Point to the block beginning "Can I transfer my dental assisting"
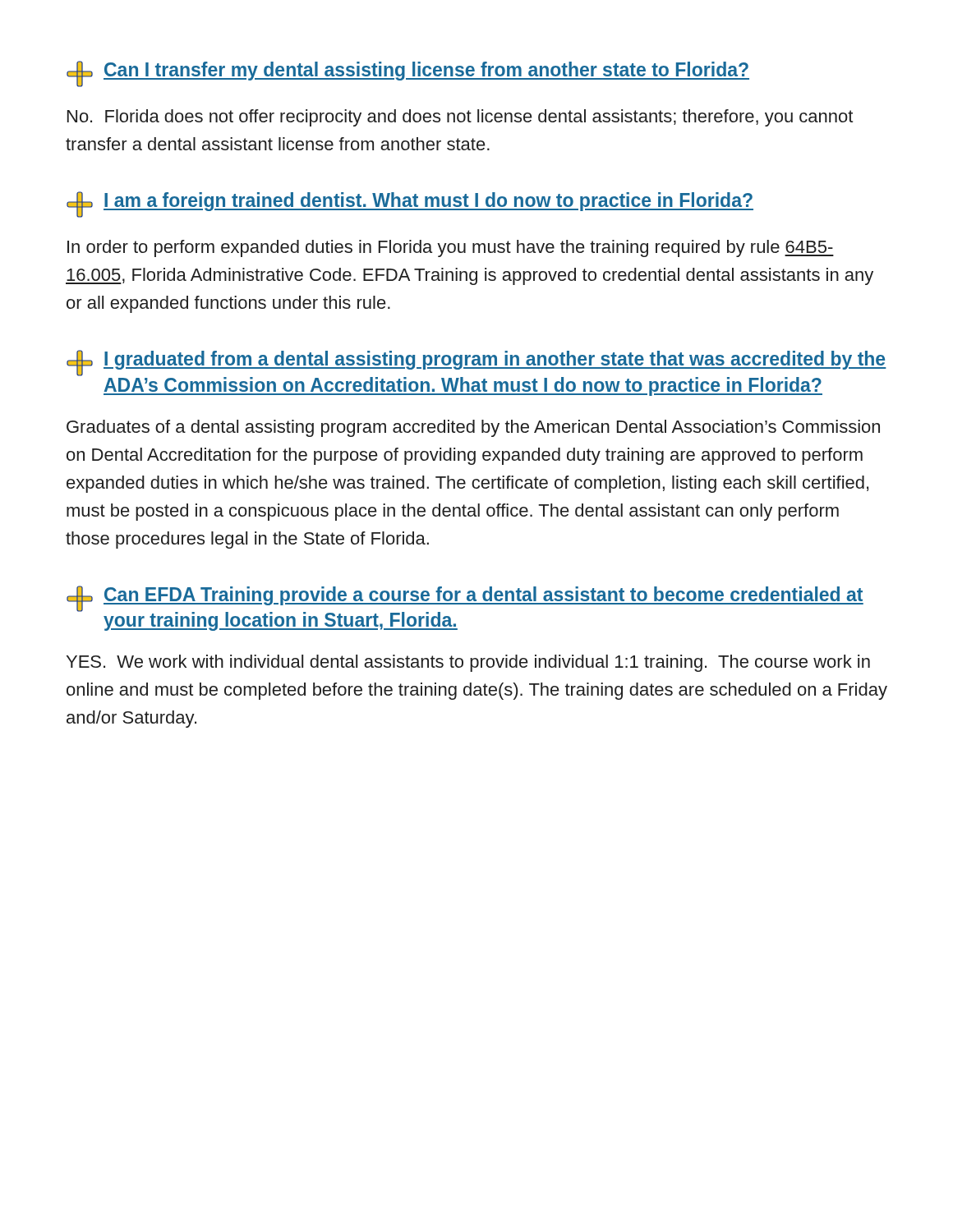Viewport: 953px width, 1232px height. click(x=408, y=73)
